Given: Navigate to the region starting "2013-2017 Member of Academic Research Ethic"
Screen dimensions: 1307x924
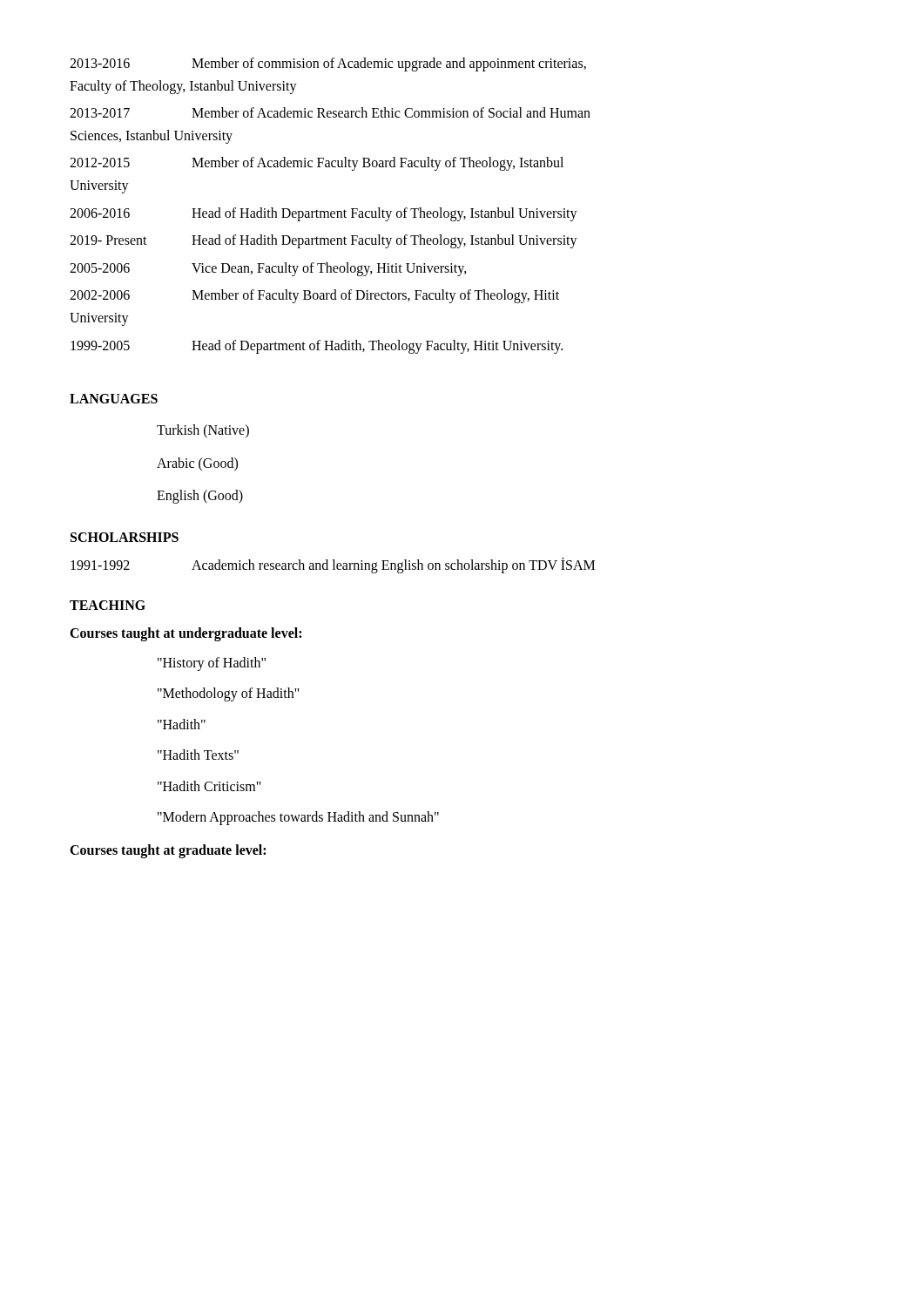Looking at the screenshot, I should click(x=462, y=113).
